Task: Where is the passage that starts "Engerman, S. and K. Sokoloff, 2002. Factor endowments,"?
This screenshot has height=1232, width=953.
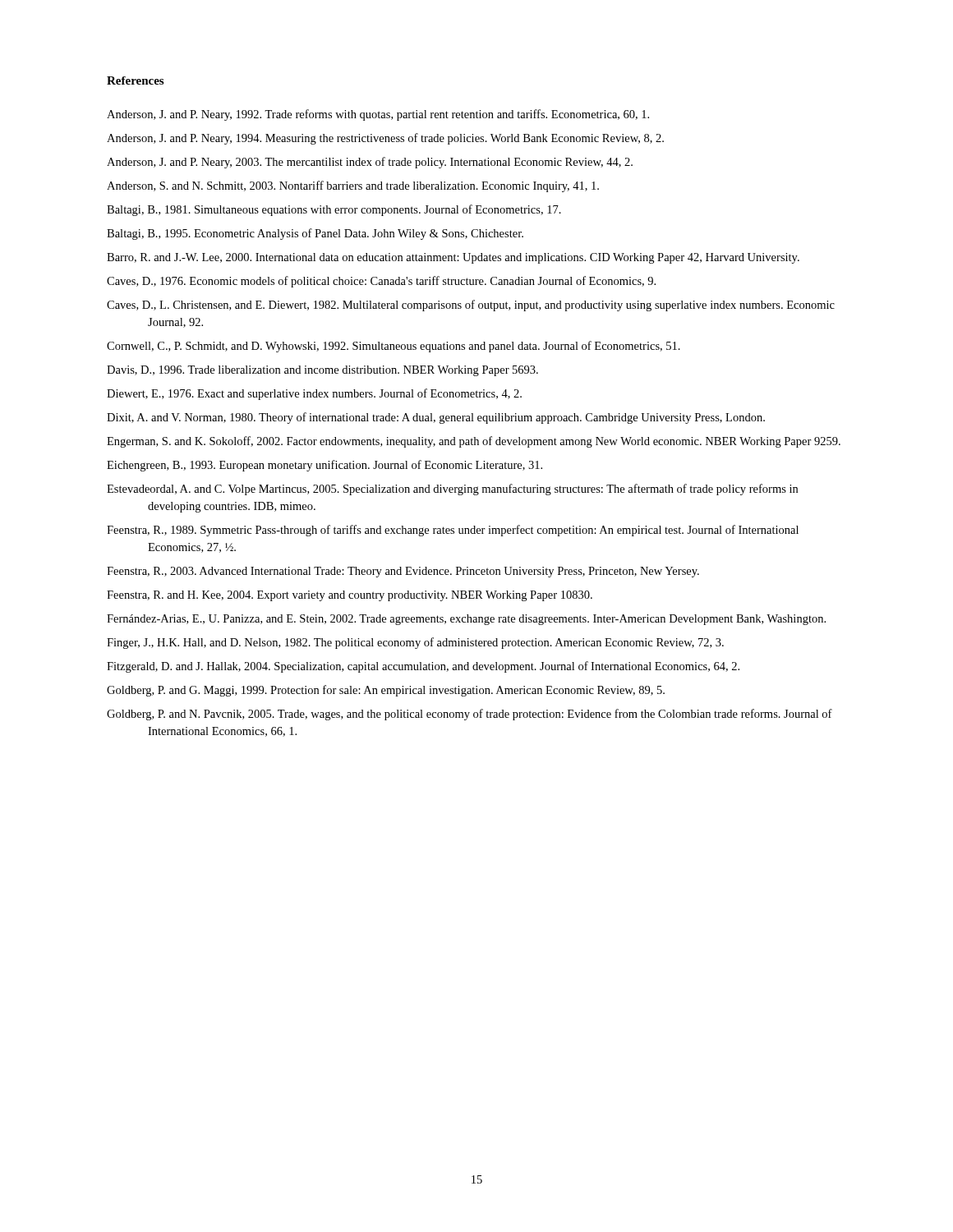Action: [x=474, y=441]
